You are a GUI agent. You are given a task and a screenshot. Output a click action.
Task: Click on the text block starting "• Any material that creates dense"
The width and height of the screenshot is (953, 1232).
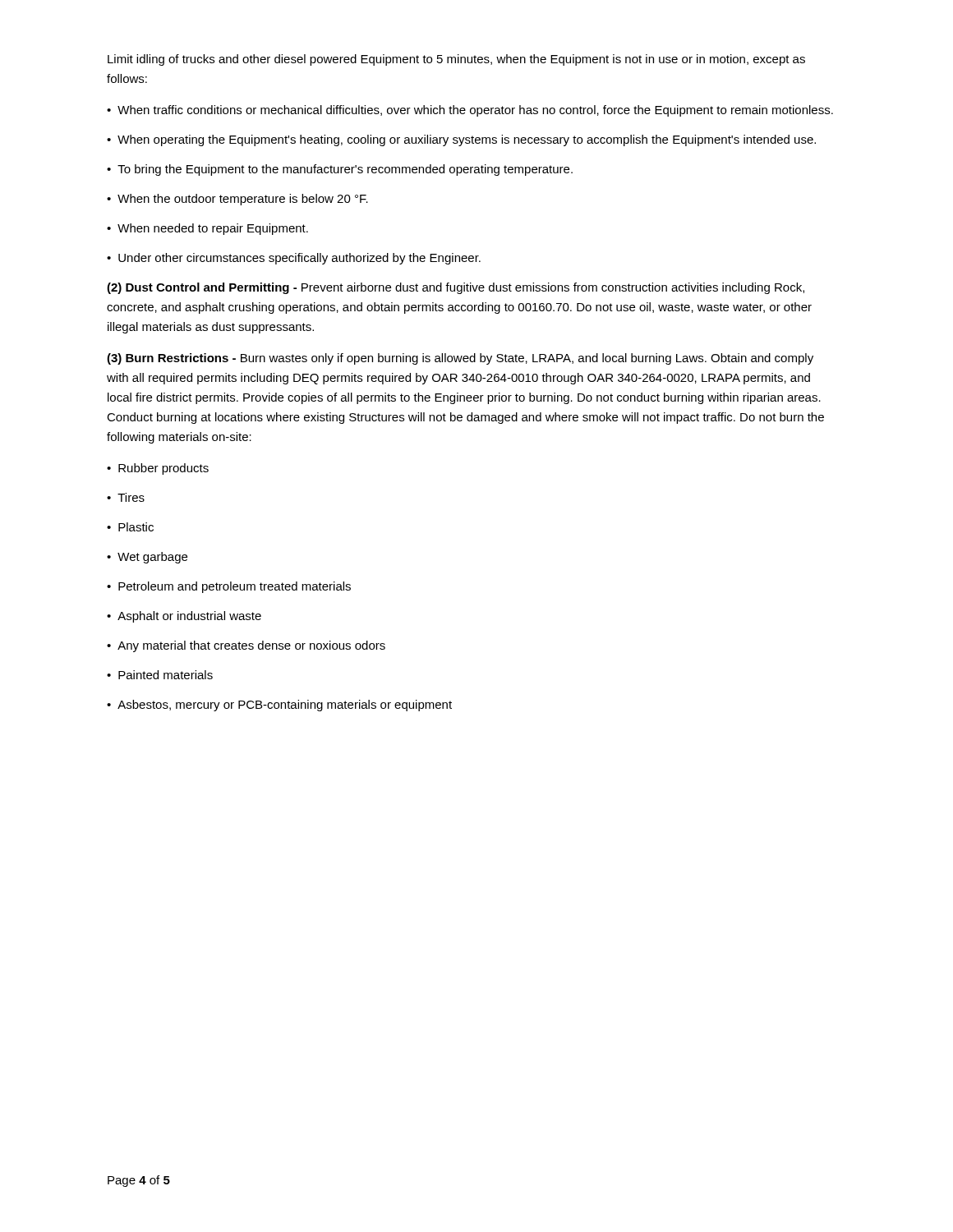[246, 646]
